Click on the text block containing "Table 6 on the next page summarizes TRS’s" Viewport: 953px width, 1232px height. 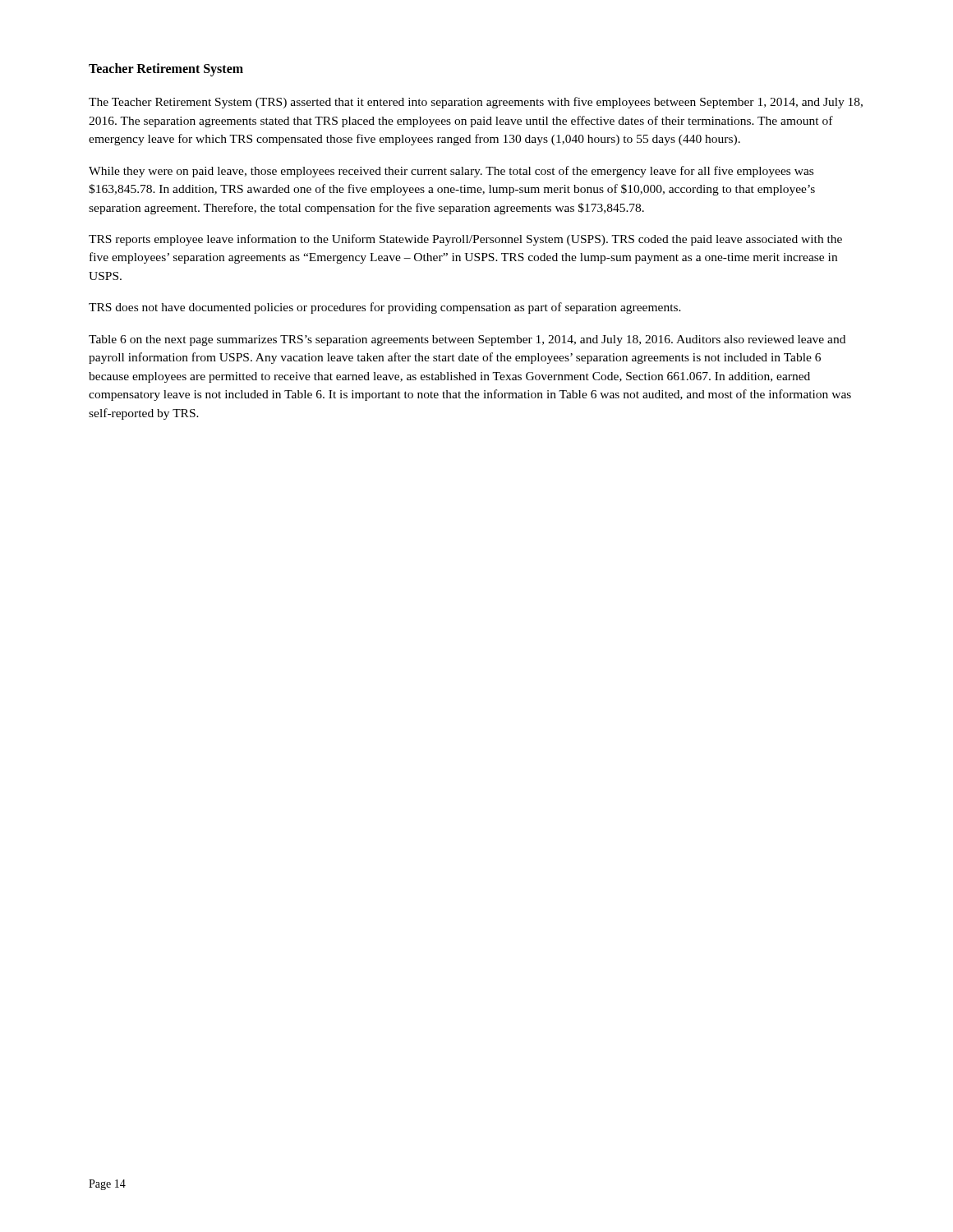pyautogui.click(x=470, y=376)
